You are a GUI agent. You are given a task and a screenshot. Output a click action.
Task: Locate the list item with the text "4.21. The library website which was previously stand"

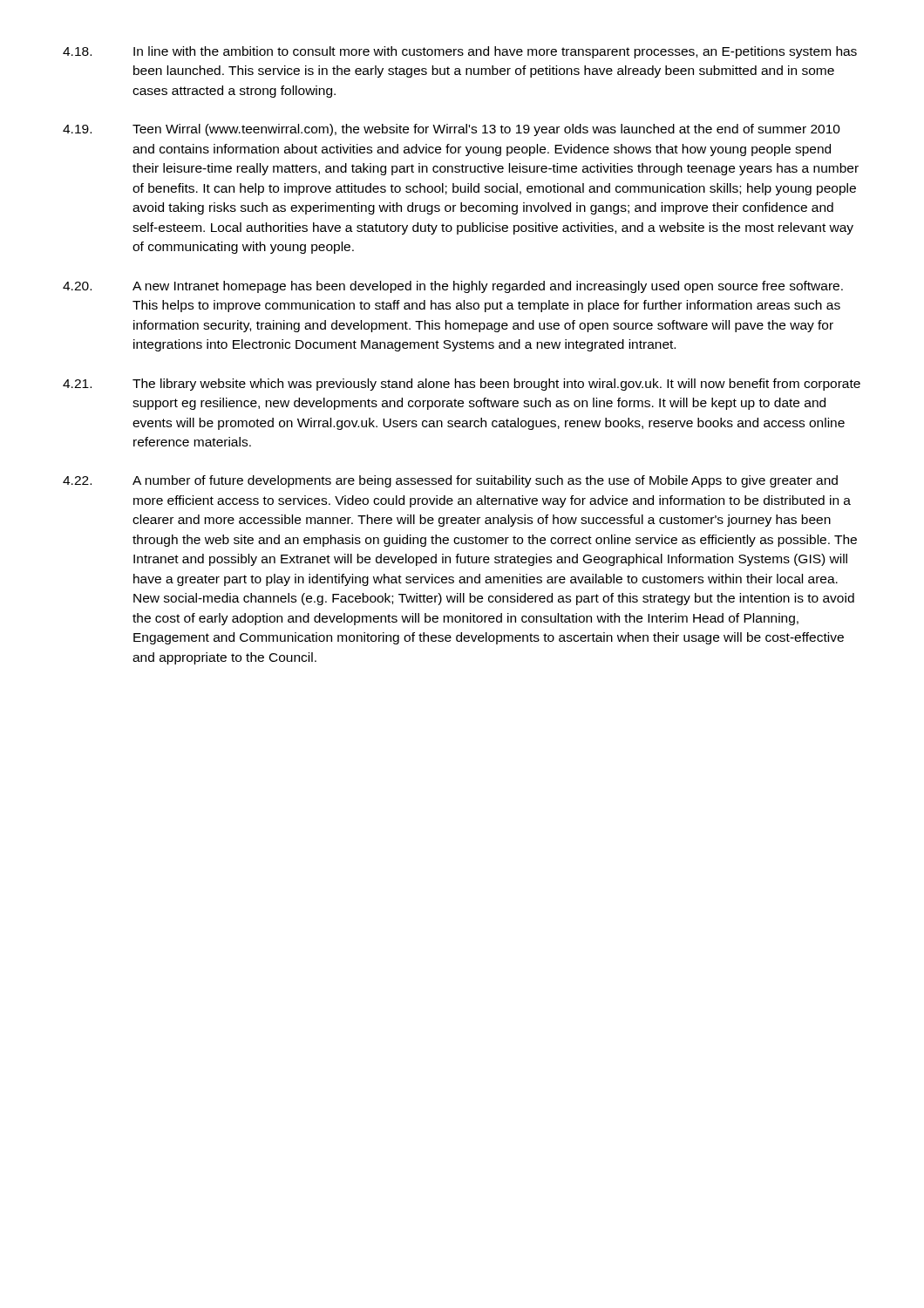tap(462, 413)
